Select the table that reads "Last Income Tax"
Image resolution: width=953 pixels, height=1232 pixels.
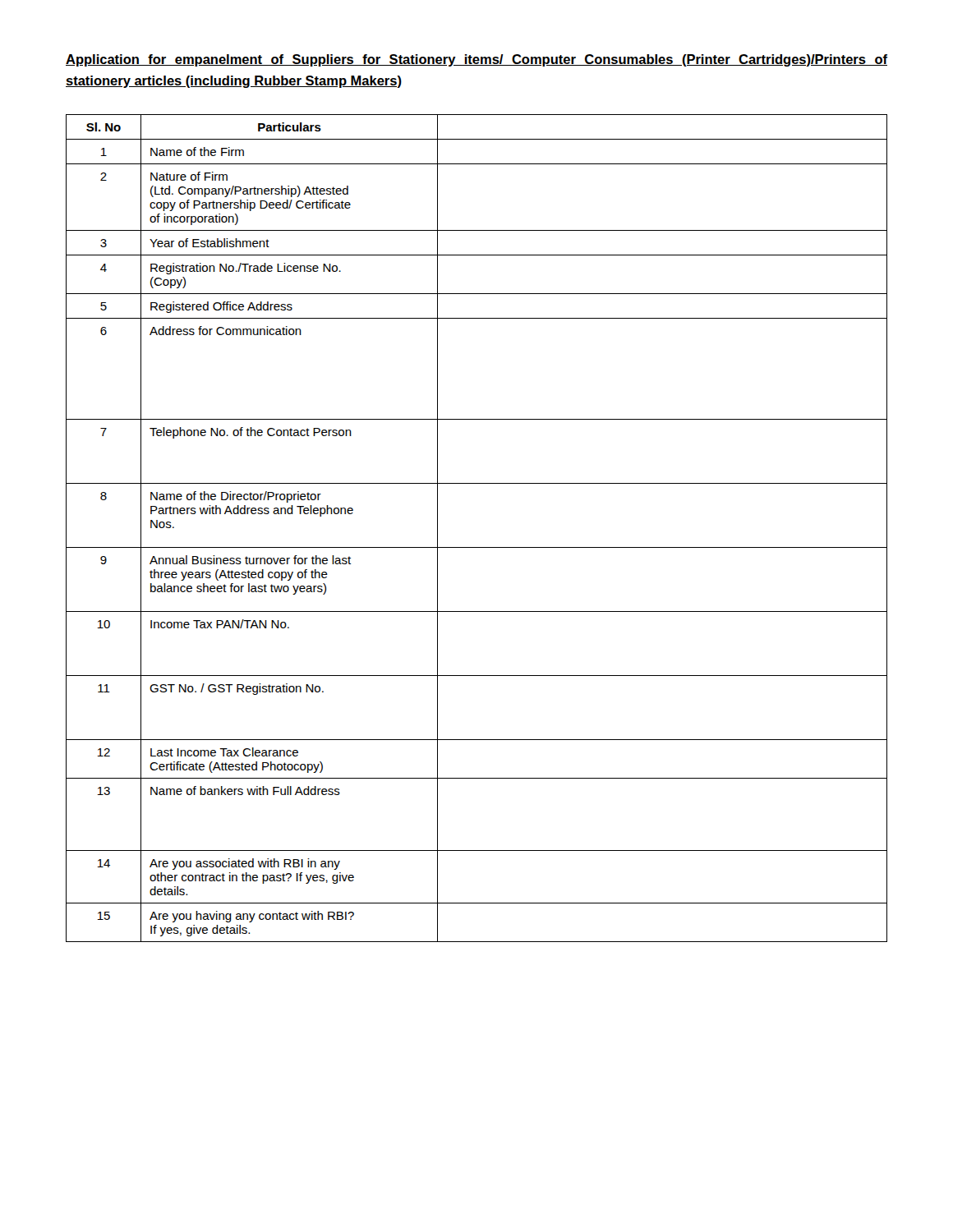(476, 528)
